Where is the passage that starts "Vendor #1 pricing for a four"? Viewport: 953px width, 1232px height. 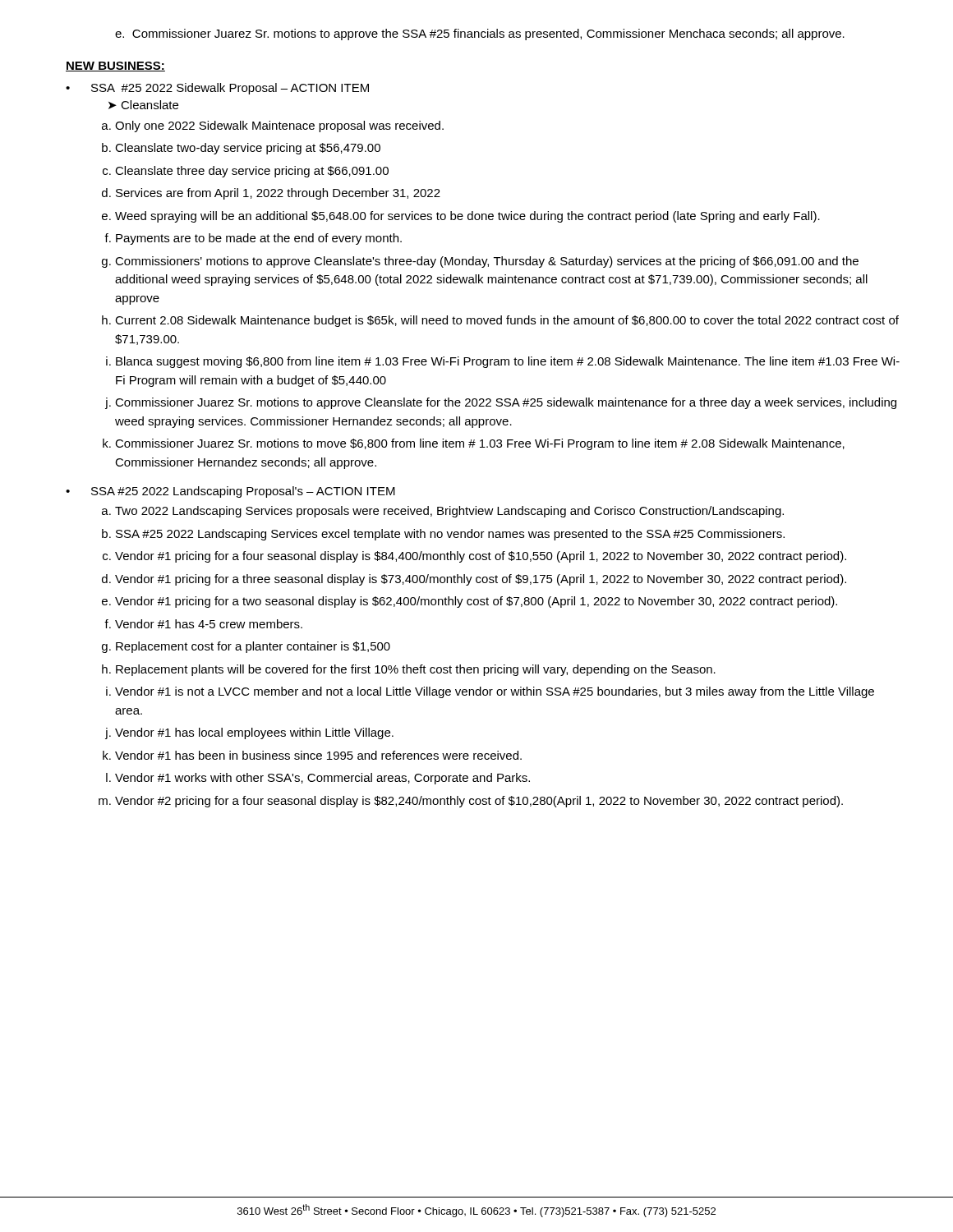point(481,556)
